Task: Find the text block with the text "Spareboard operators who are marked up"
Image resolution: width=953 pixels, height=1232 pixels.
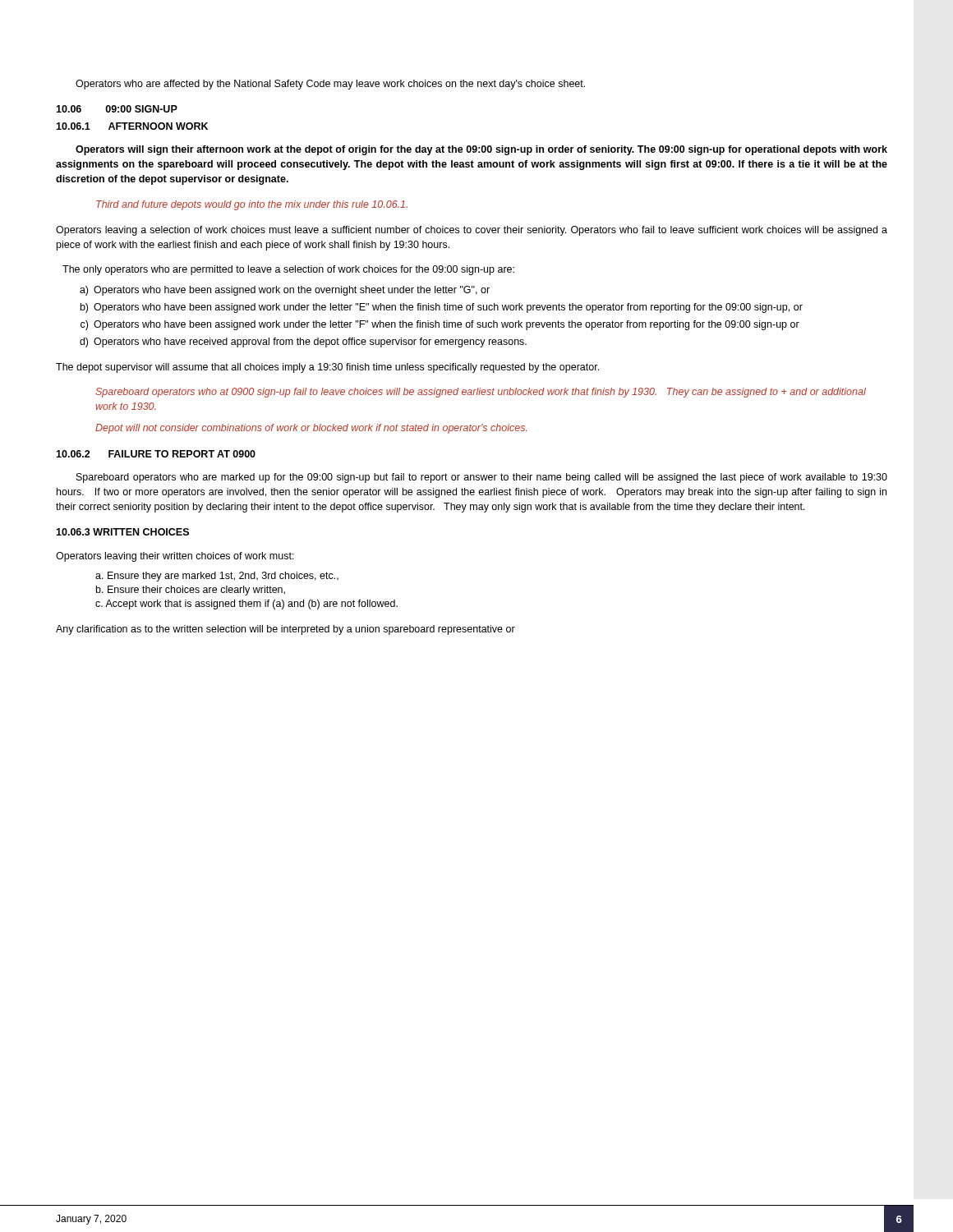Action: point(472,492)
